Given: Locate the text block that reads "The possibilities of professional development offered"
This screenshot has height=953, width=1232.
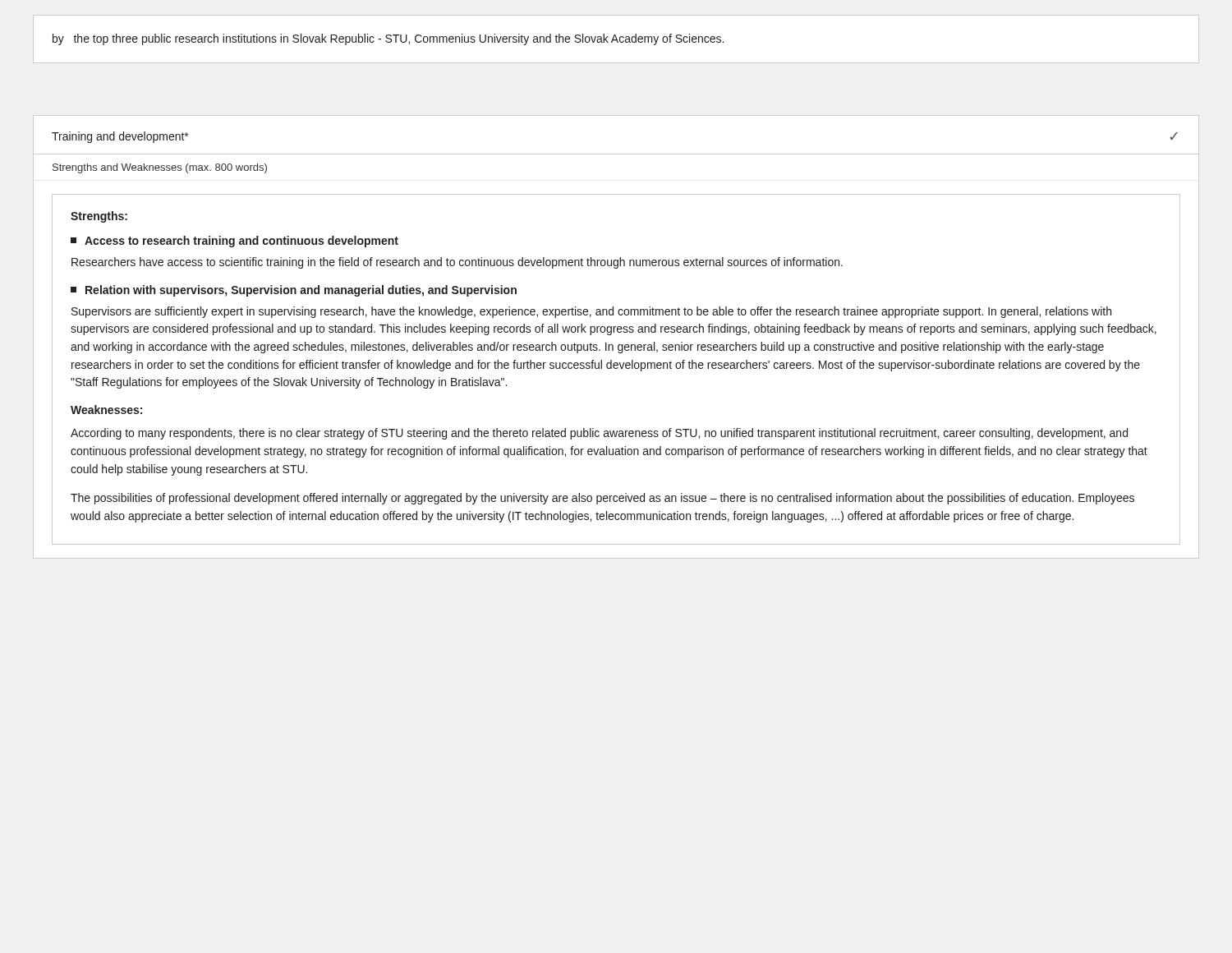Looking at the screenshot, I should (603, 507).
